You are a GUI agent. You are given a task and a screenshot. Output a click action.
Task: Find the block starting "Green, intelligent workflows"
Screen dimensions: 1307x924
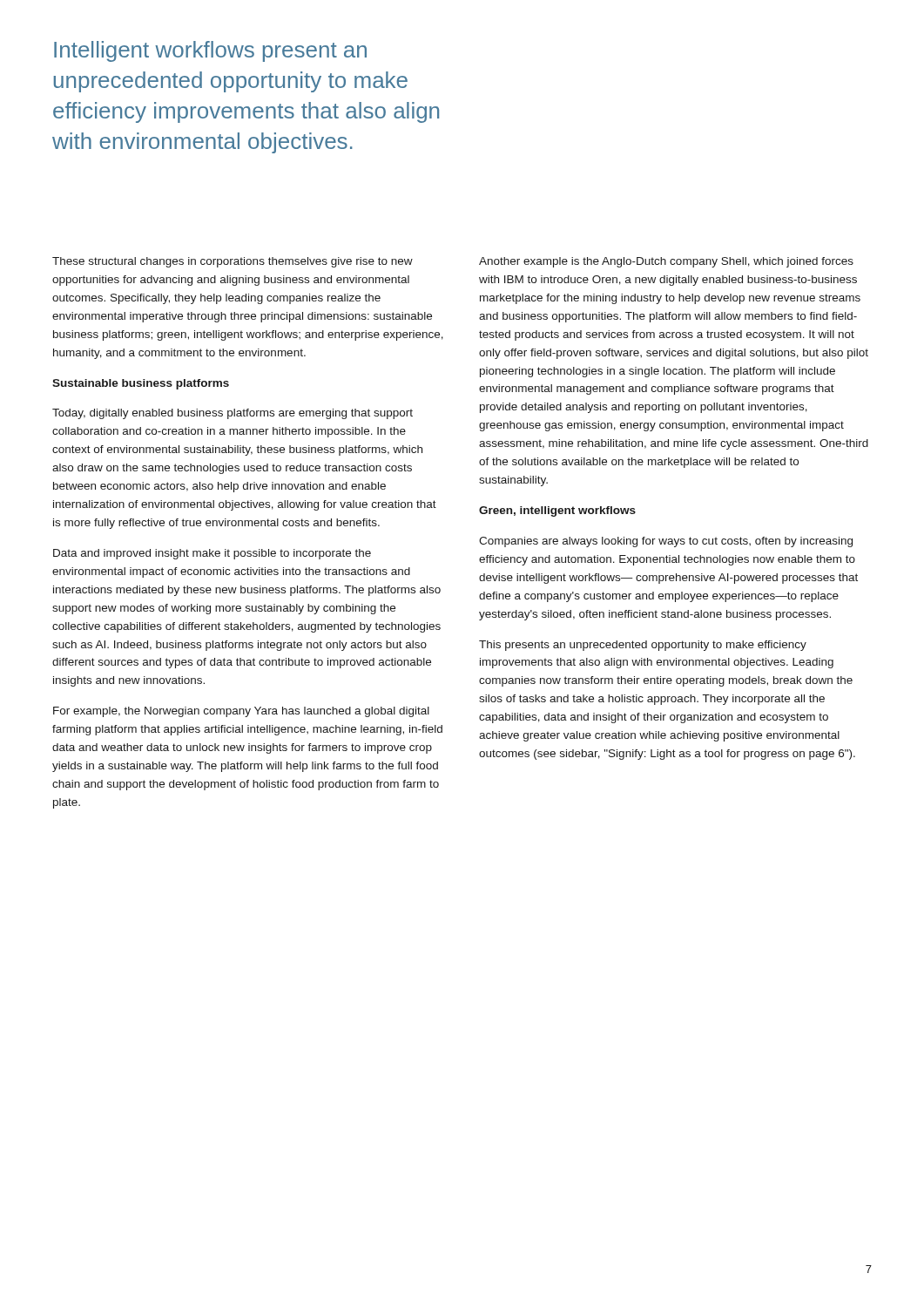coord(557,511)
